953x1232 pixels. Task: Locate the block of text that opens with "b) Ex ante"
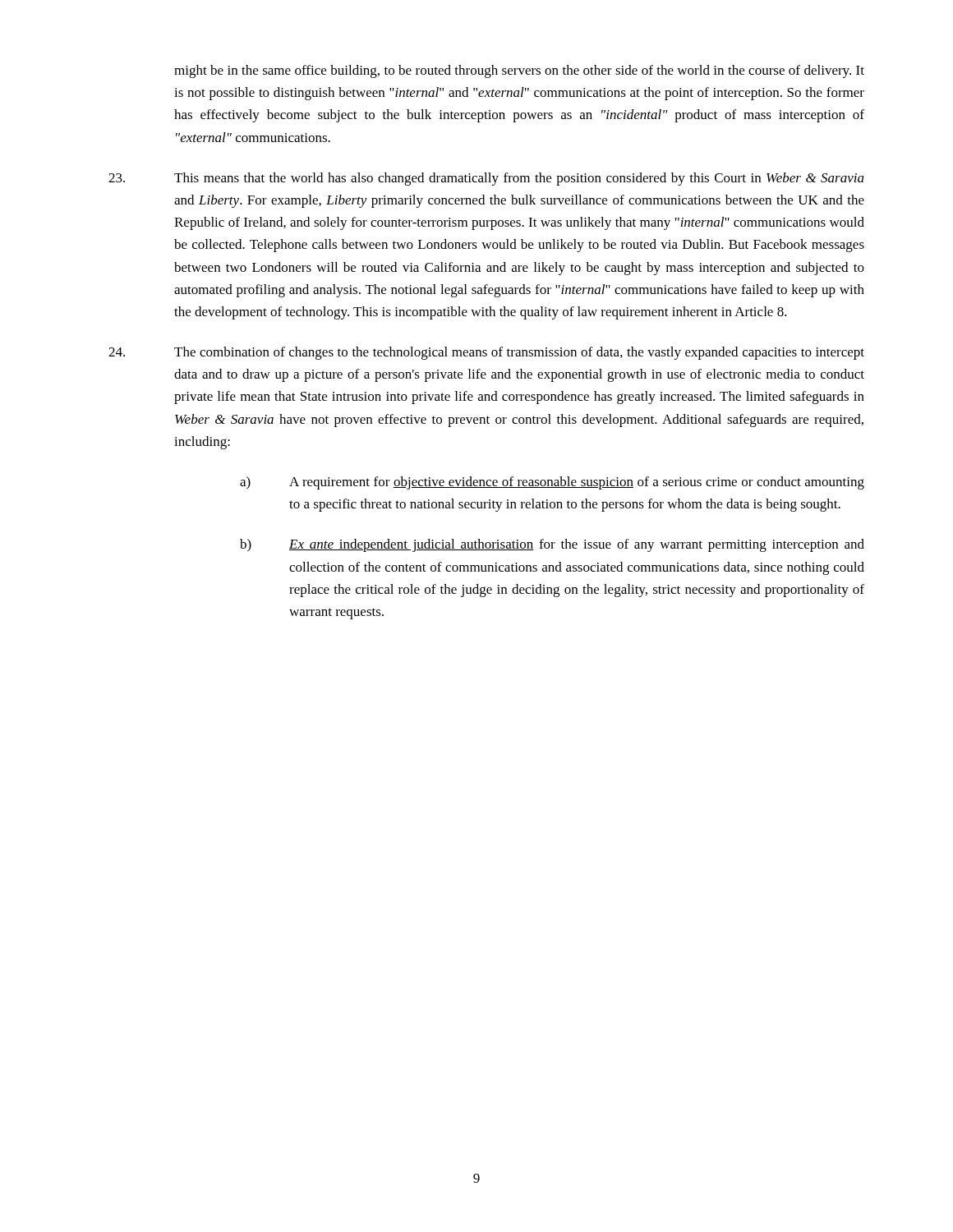pyautogui.click(x=552, y=578)
